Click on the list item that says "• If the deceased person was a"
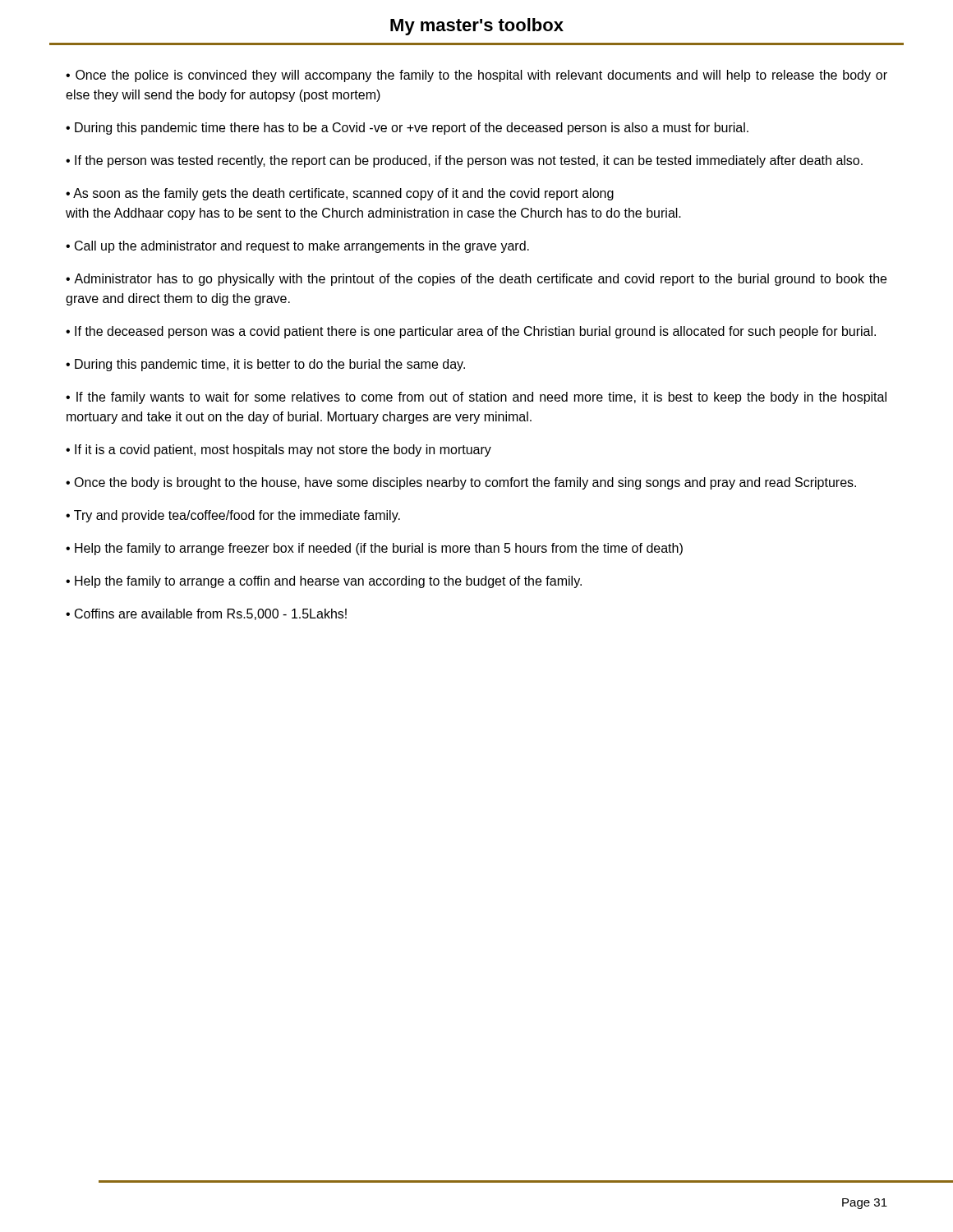This screenshot has width=953, height=1232. (471, 331)
